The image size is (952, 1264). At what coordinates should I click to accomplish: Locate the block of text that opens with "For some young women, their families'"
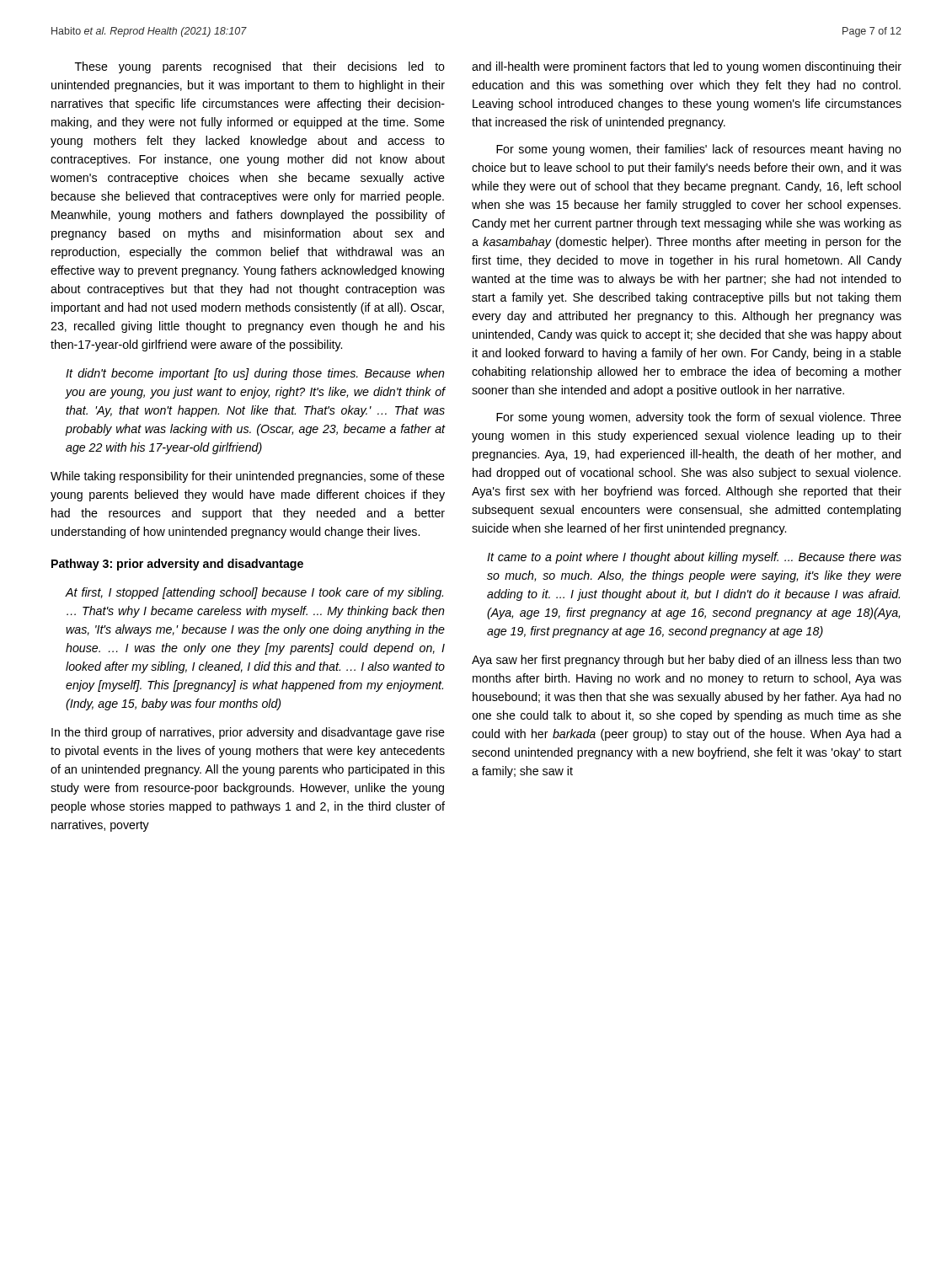point(687,270)
